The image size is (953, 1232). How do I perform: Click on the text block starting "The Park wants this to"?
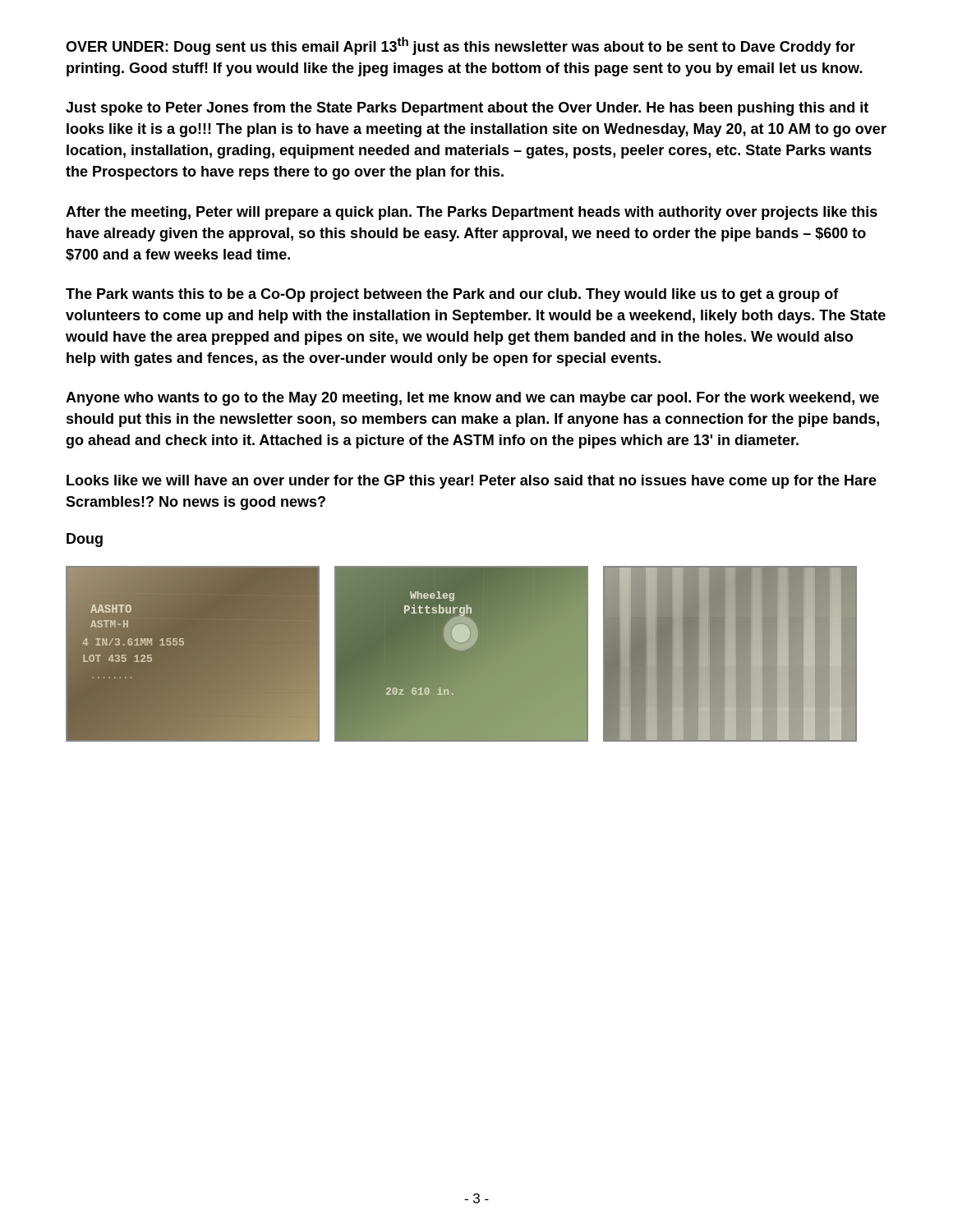(x=476, y=326)
